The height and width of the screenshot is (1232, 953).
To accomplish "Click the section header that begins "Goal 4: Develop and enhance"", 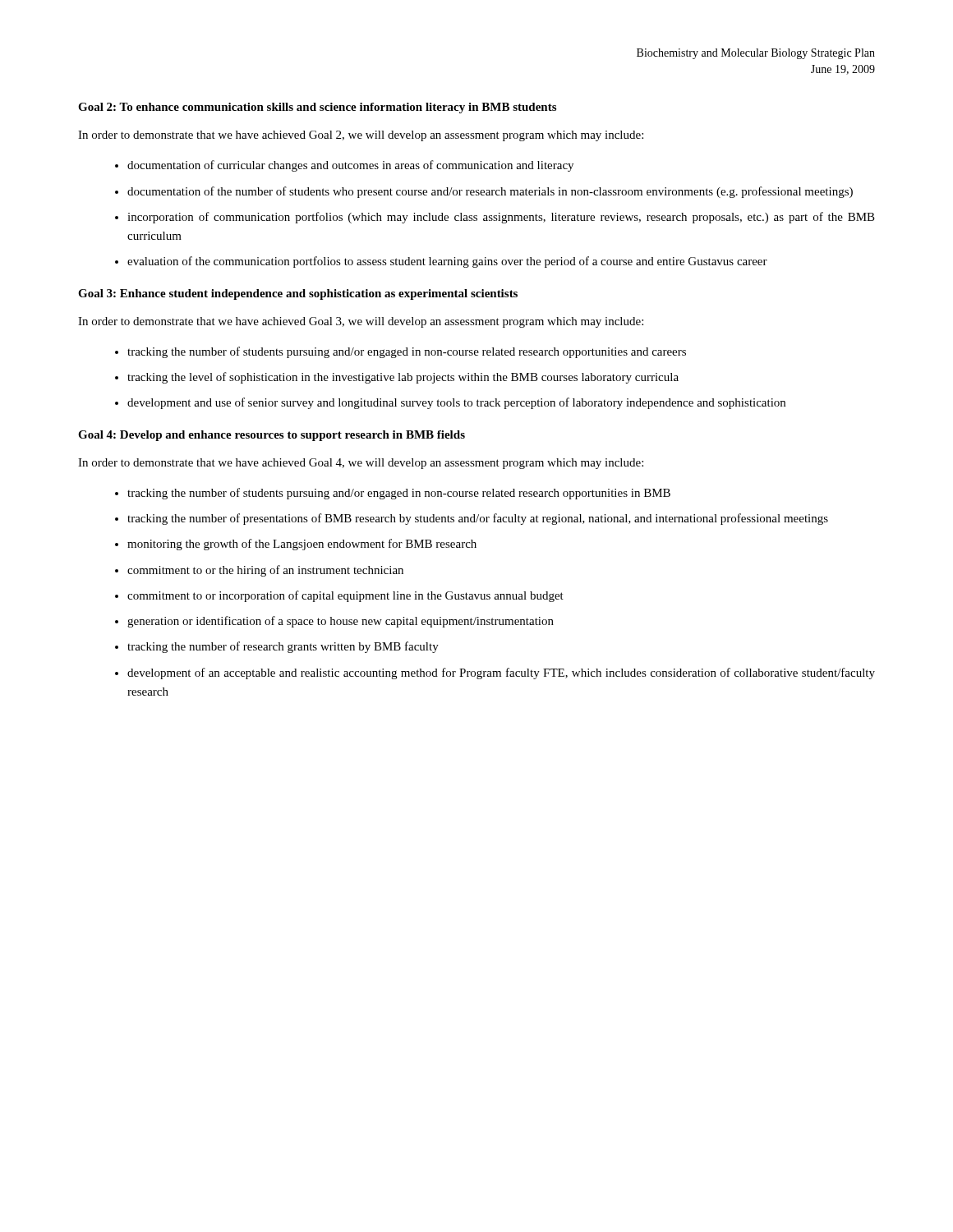I will [x=272, y=434].
